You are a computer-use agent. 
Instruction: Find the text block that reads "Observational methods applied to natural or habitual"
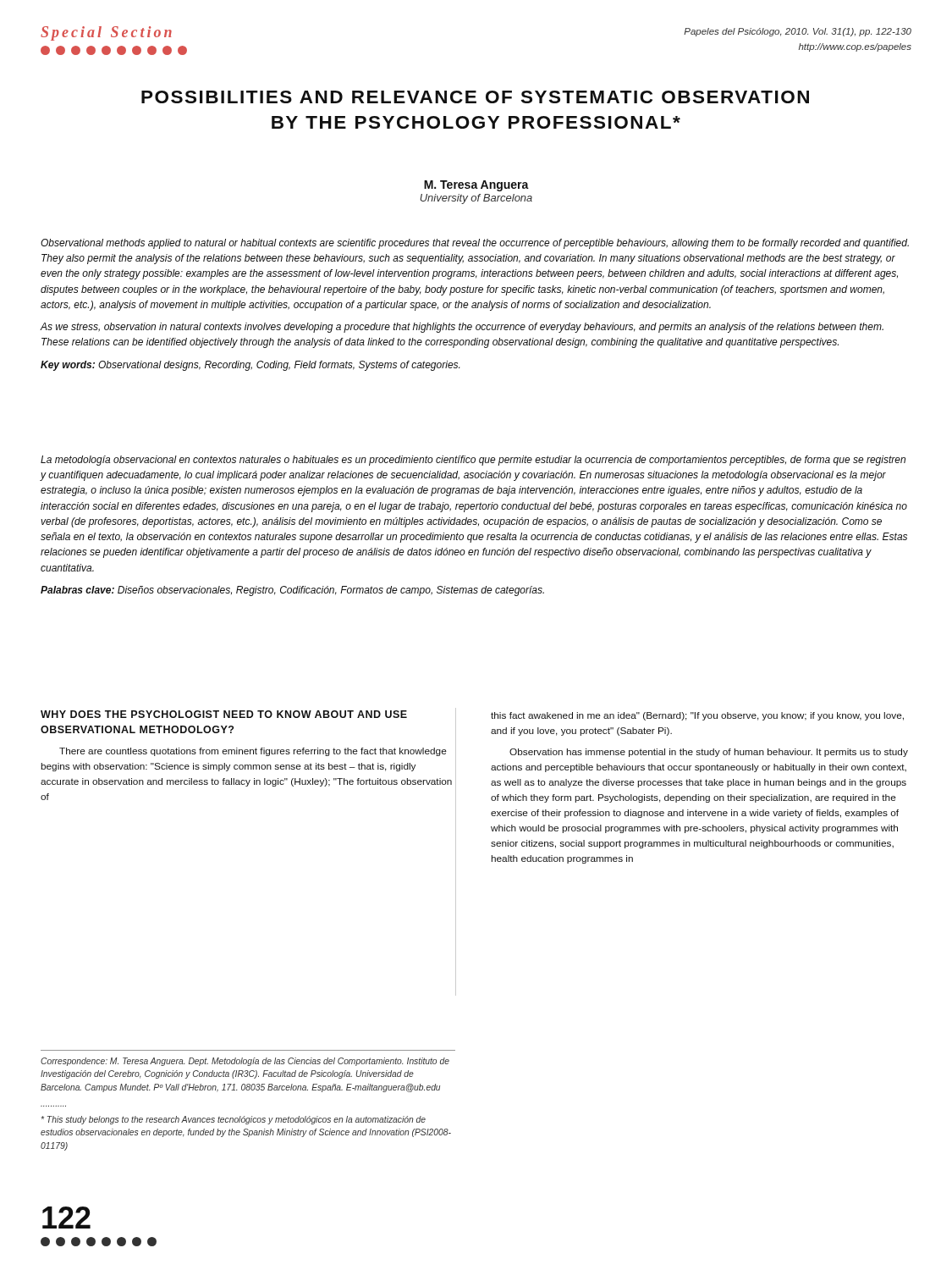(476, 304)
